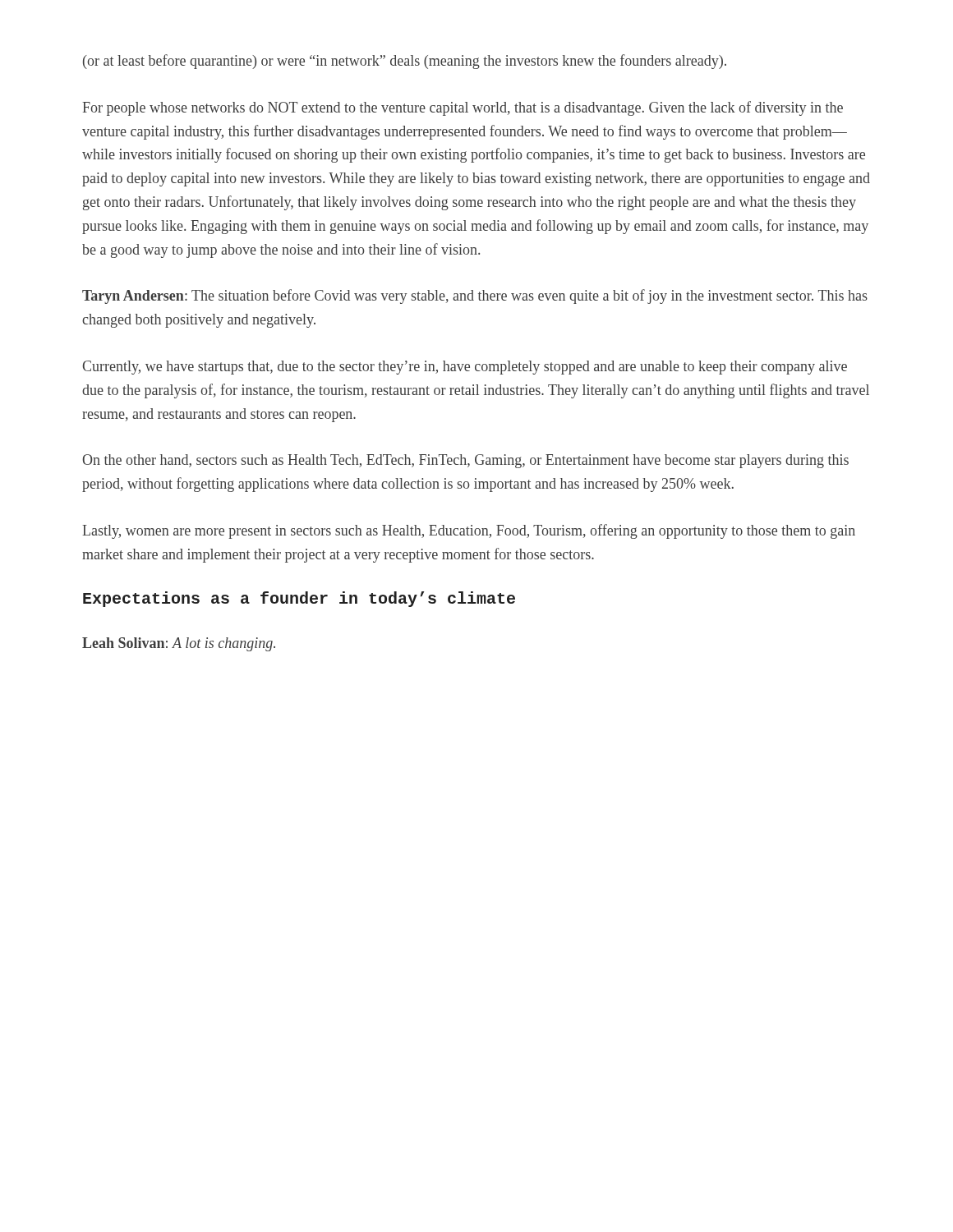Click the passage that begins "Taryn Andersen: The"
The width and height of the screenshot is (953, 1232).
tap(475, 308)
